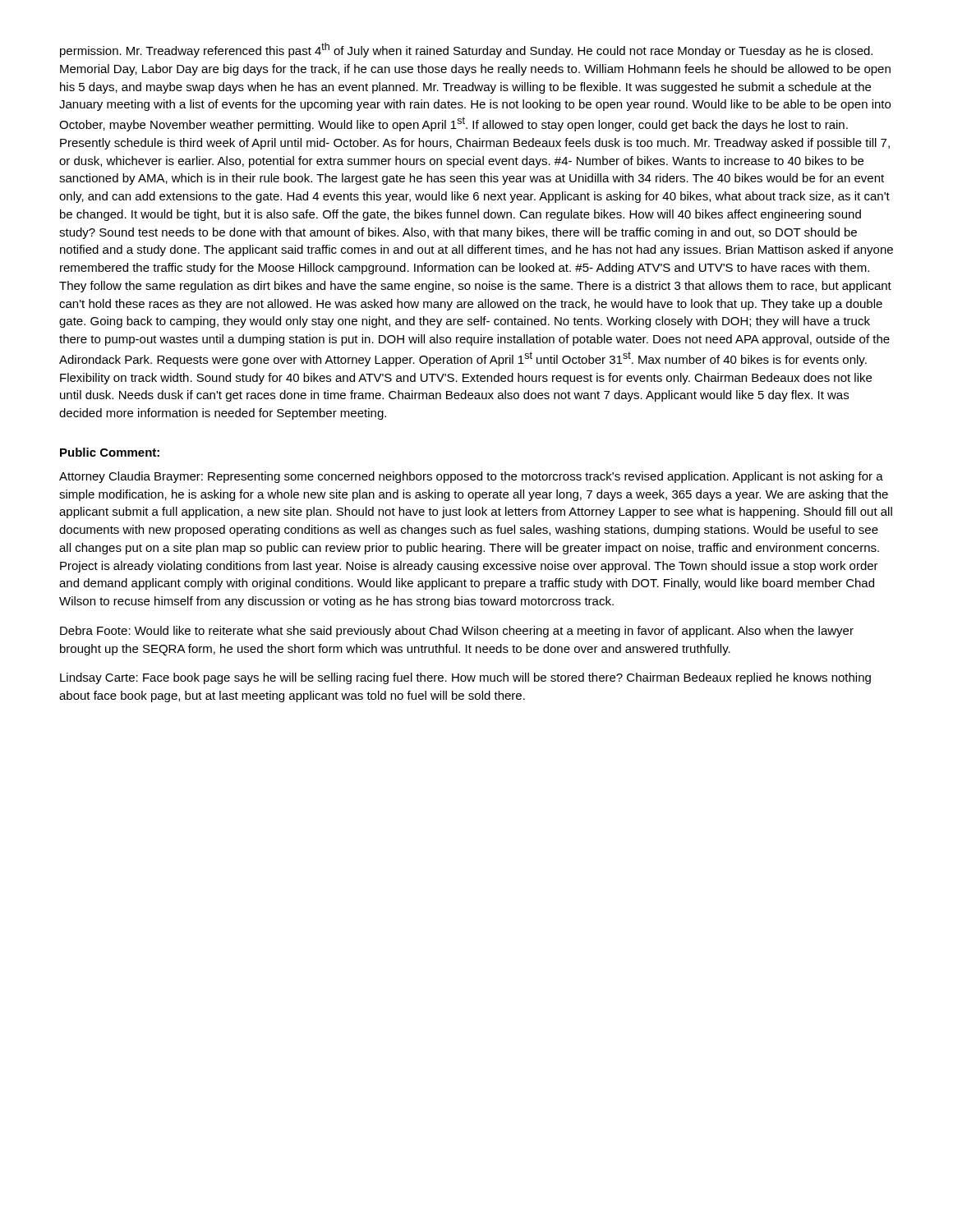The width and height of the screenshot is (953, 1232).
Task: Find the block on this page that starts "permission. Mr. Treadway"
Action: [x=476, y=230]
